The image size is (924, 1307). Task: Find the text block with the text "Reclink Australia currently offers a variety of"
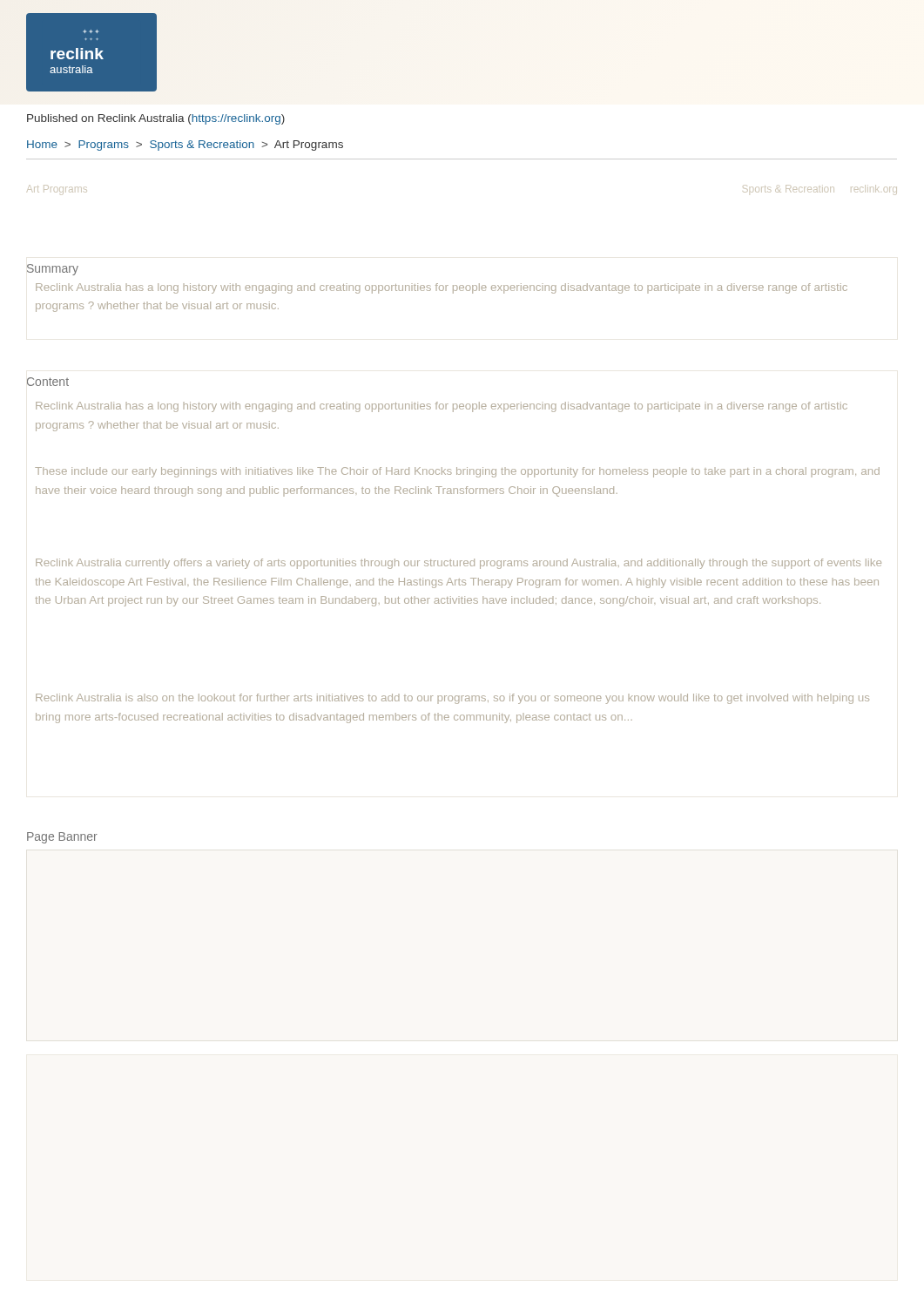(x=459, y=581)
